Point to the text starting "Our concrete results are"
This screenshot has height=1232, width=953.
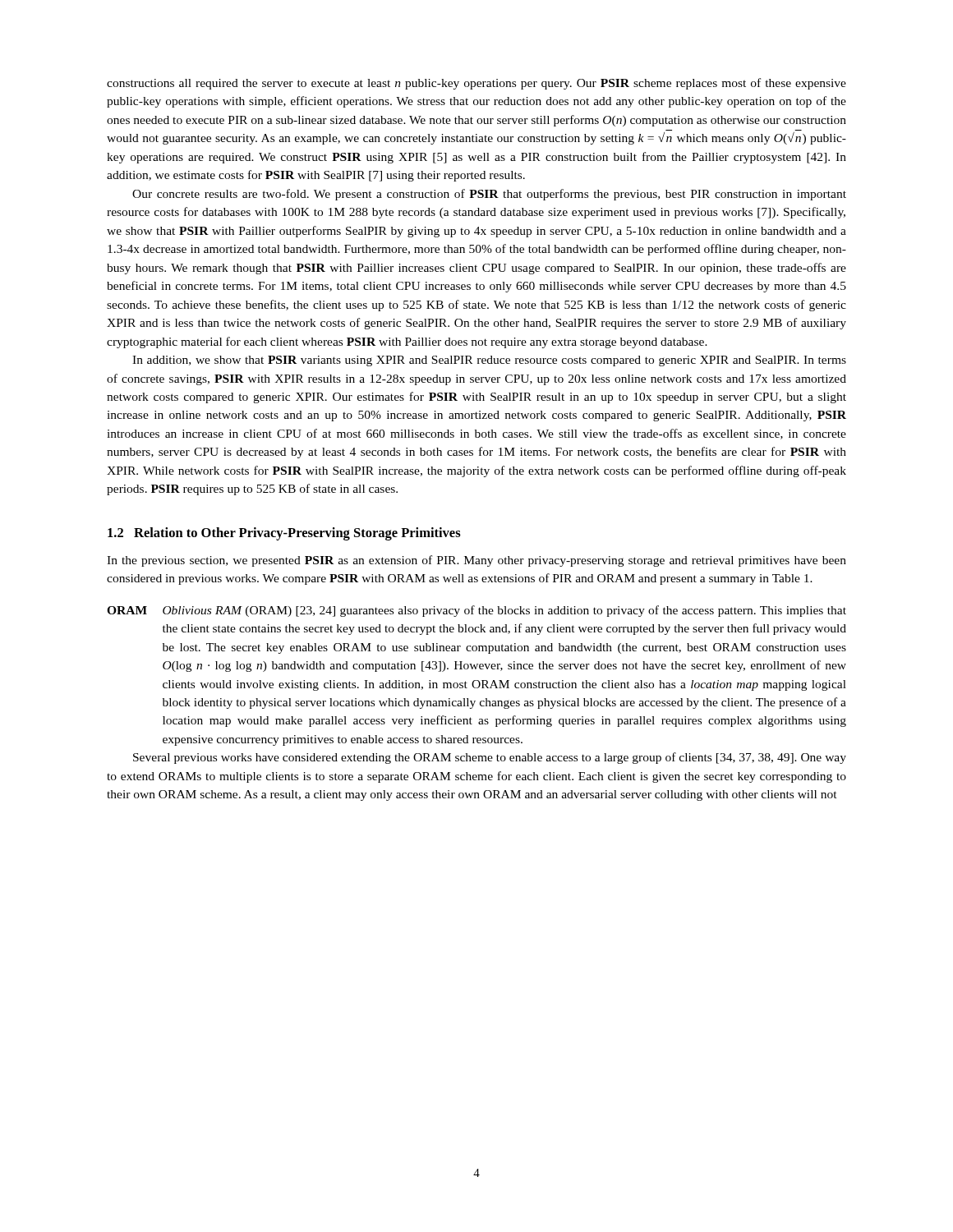point(476,268)
